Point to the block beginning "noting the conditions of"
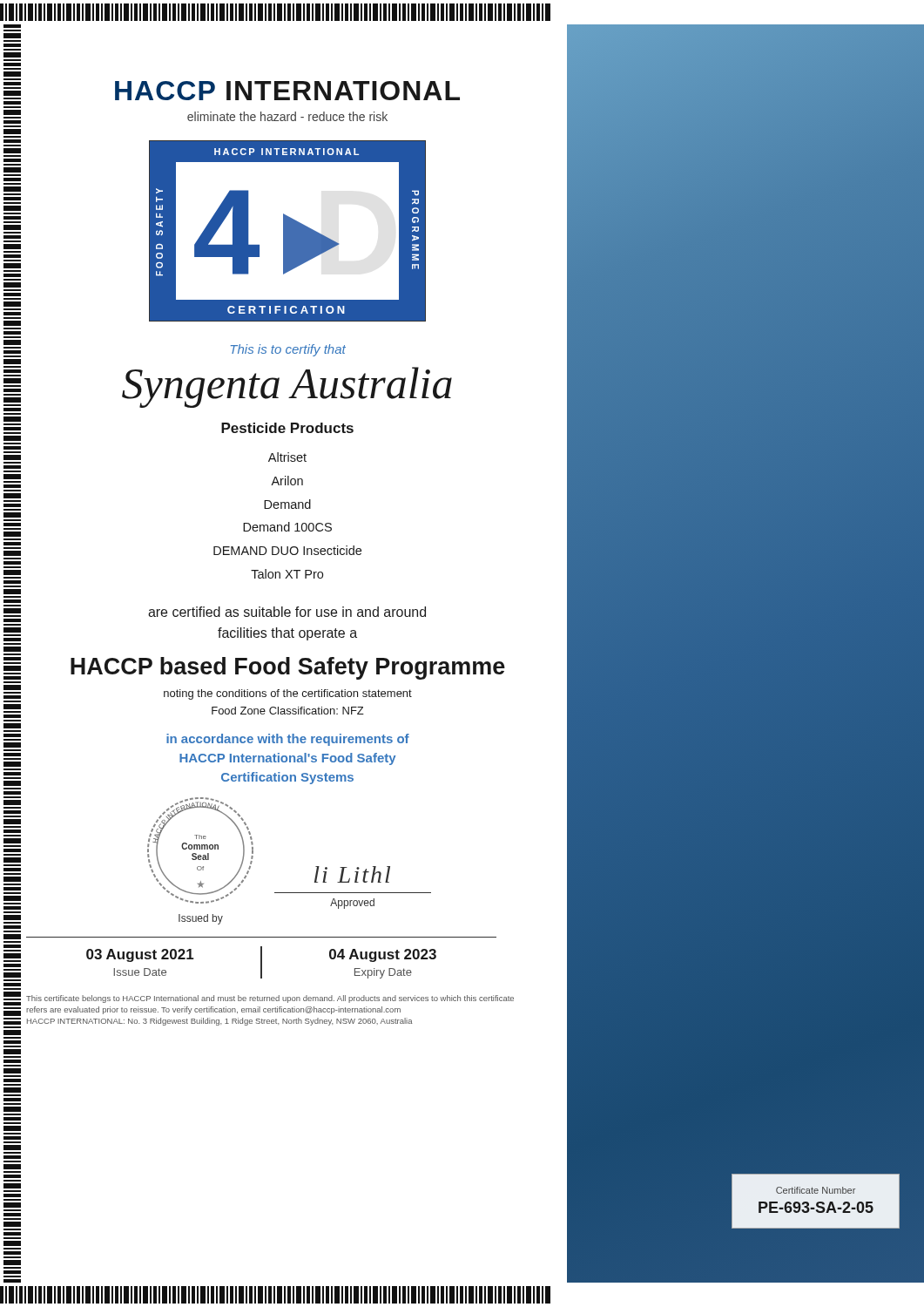Screen dimensions: 1307x924 coord(287,702)
